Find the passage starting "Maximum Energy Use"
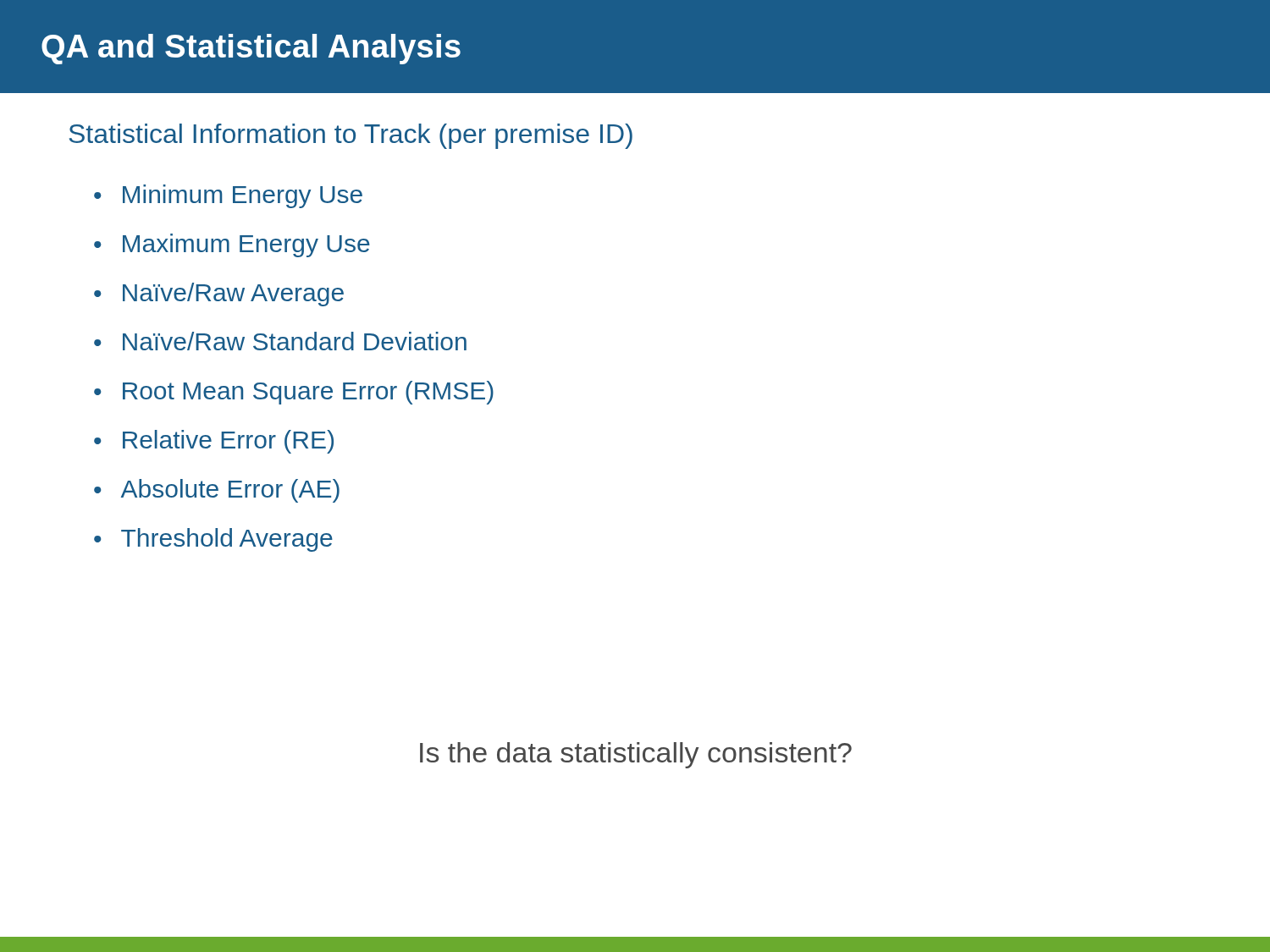The image size is (1270, 952). [x=246, y=243]
